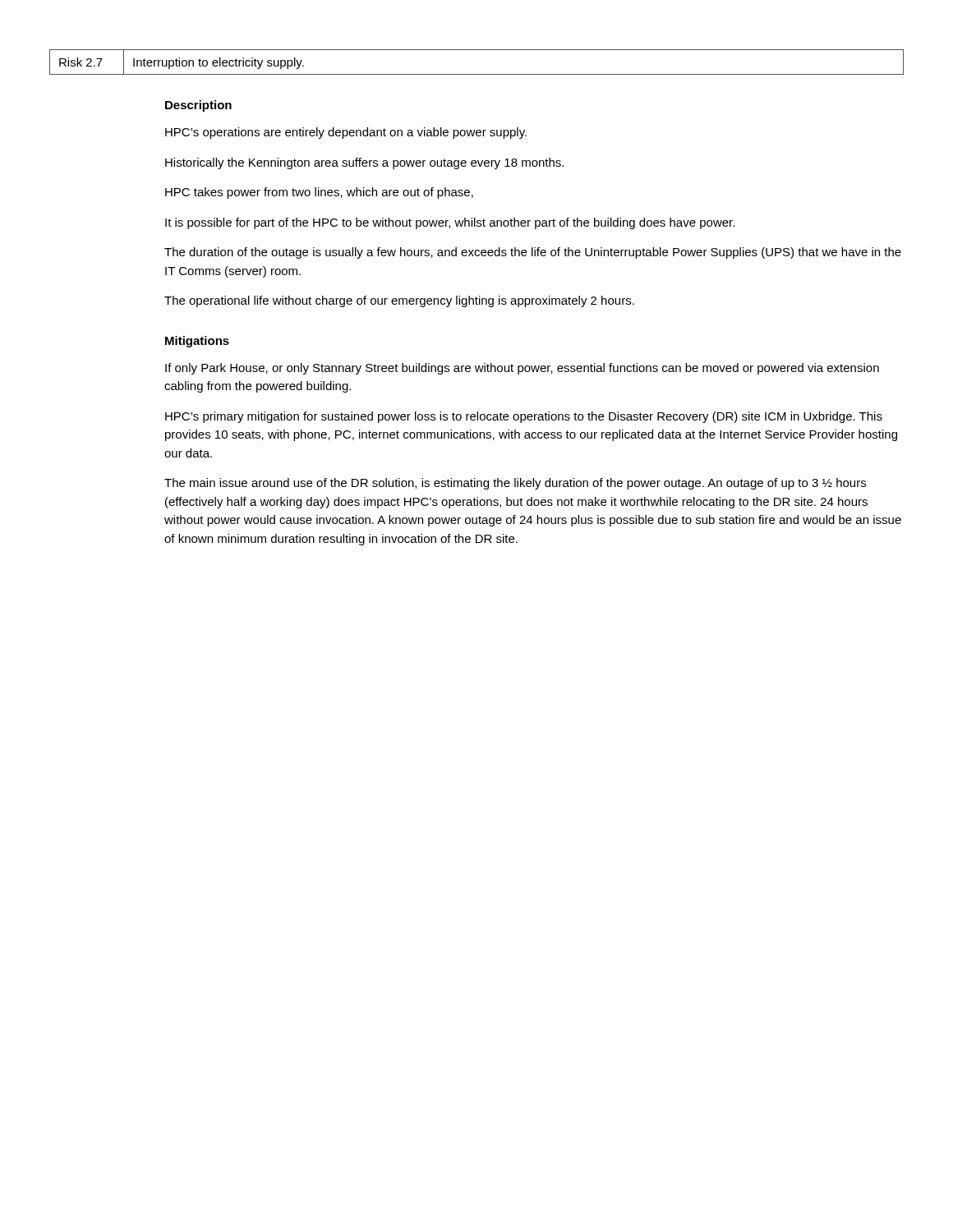Navigate to the text block starting "The duration of the outage is usually"
The image size is (953, 1232).
coord(533,261)
